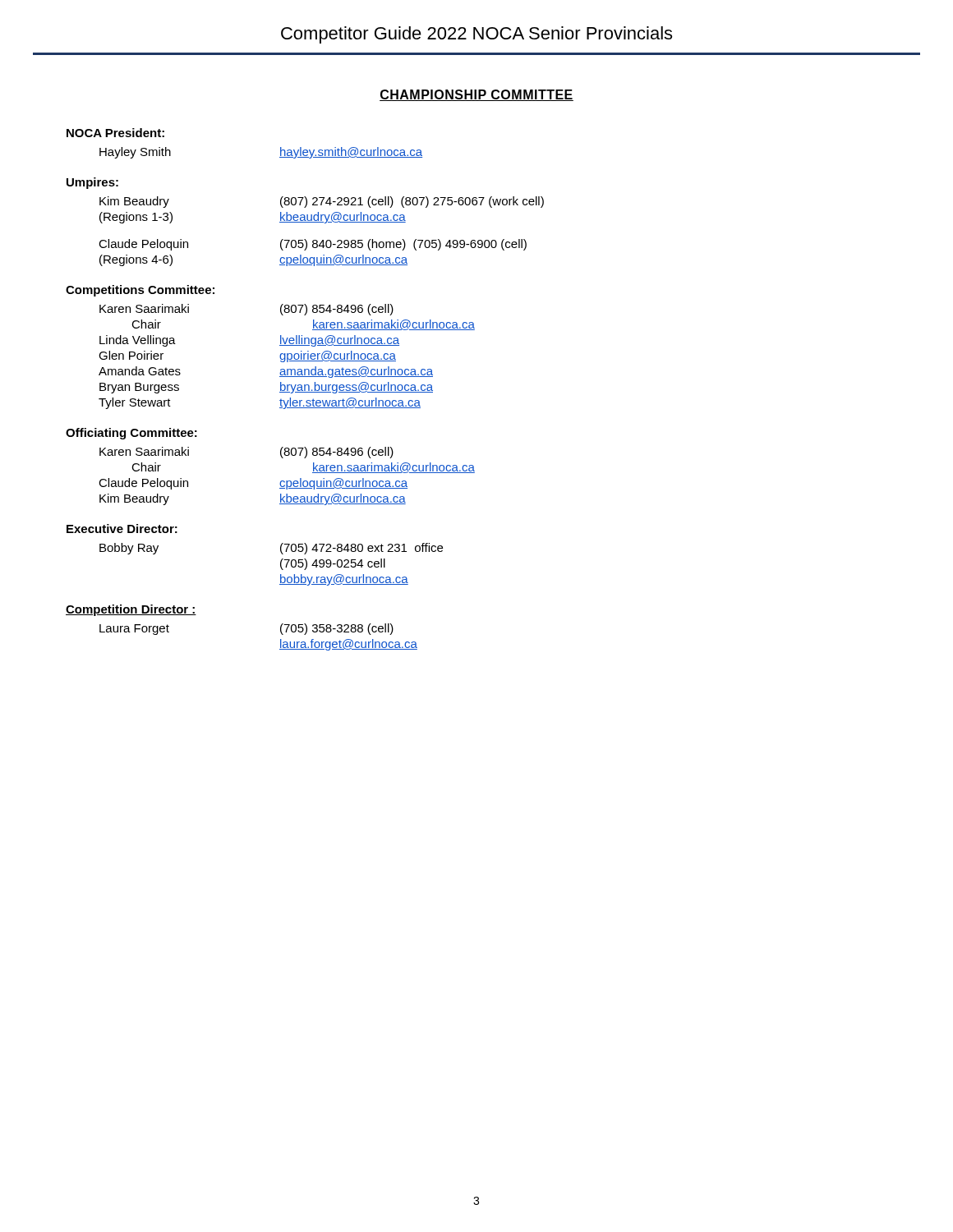Find the text that reads "NOCA President: Hayley Smith hayley.smith@curlnoca.ca"
This screenshot has width=953, height=1232.
click(115, 133)
